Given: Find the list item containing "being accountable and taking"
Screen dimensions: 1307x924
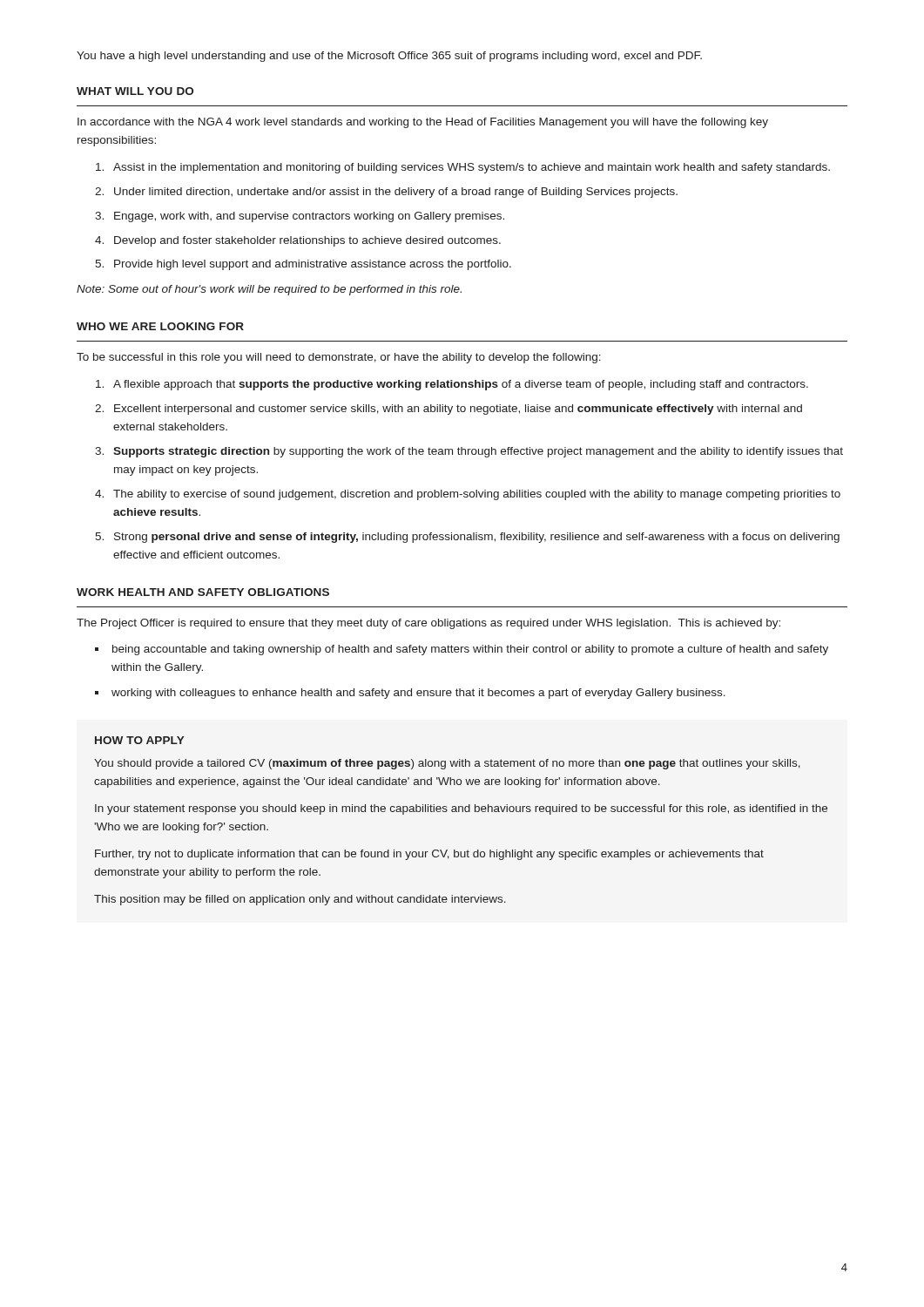Looking at the screenshot, I should coord(470,658).
